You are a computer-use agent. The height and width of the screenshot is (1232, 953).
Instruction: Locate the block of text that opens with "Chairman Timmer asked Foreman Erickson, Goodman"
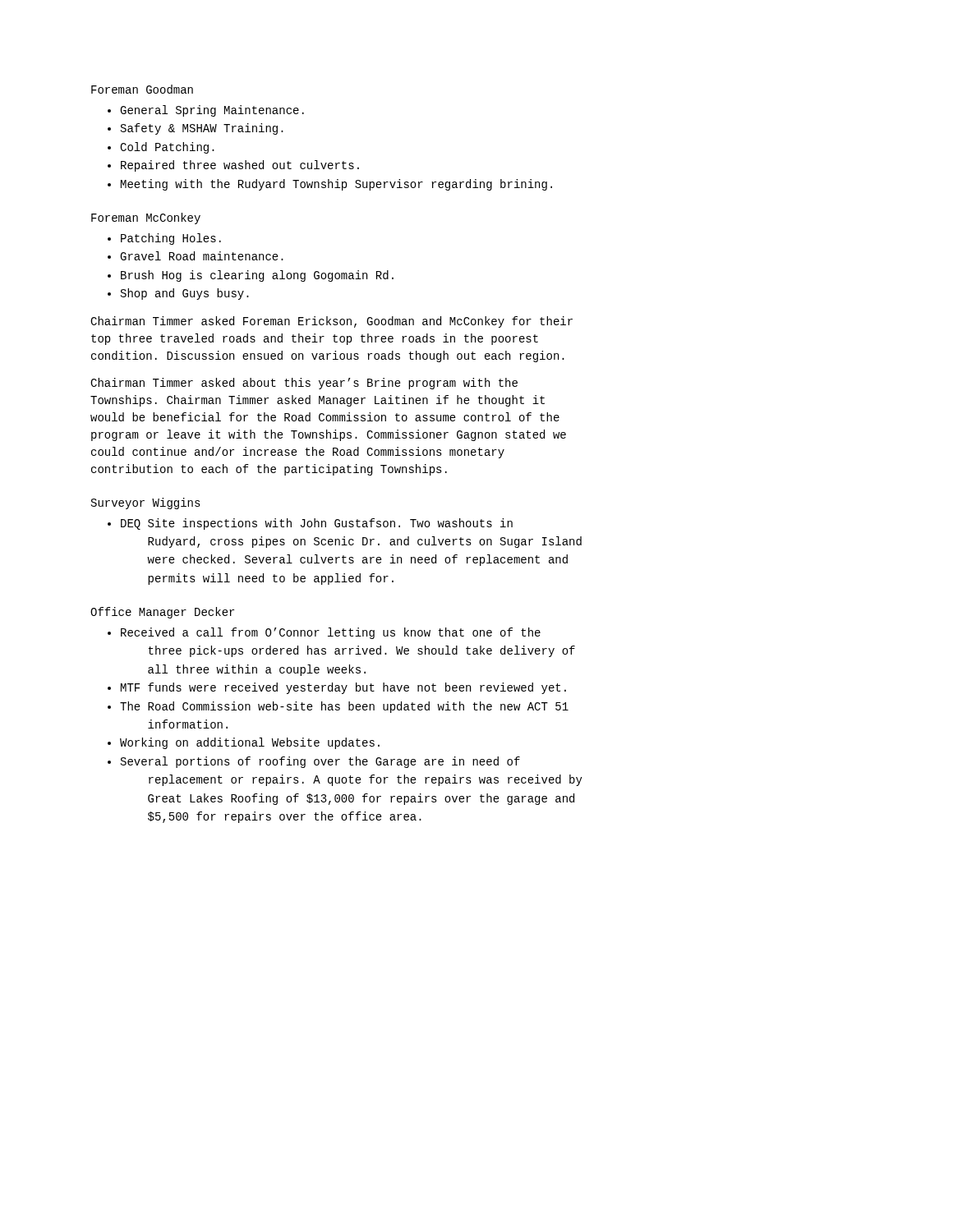332,339
